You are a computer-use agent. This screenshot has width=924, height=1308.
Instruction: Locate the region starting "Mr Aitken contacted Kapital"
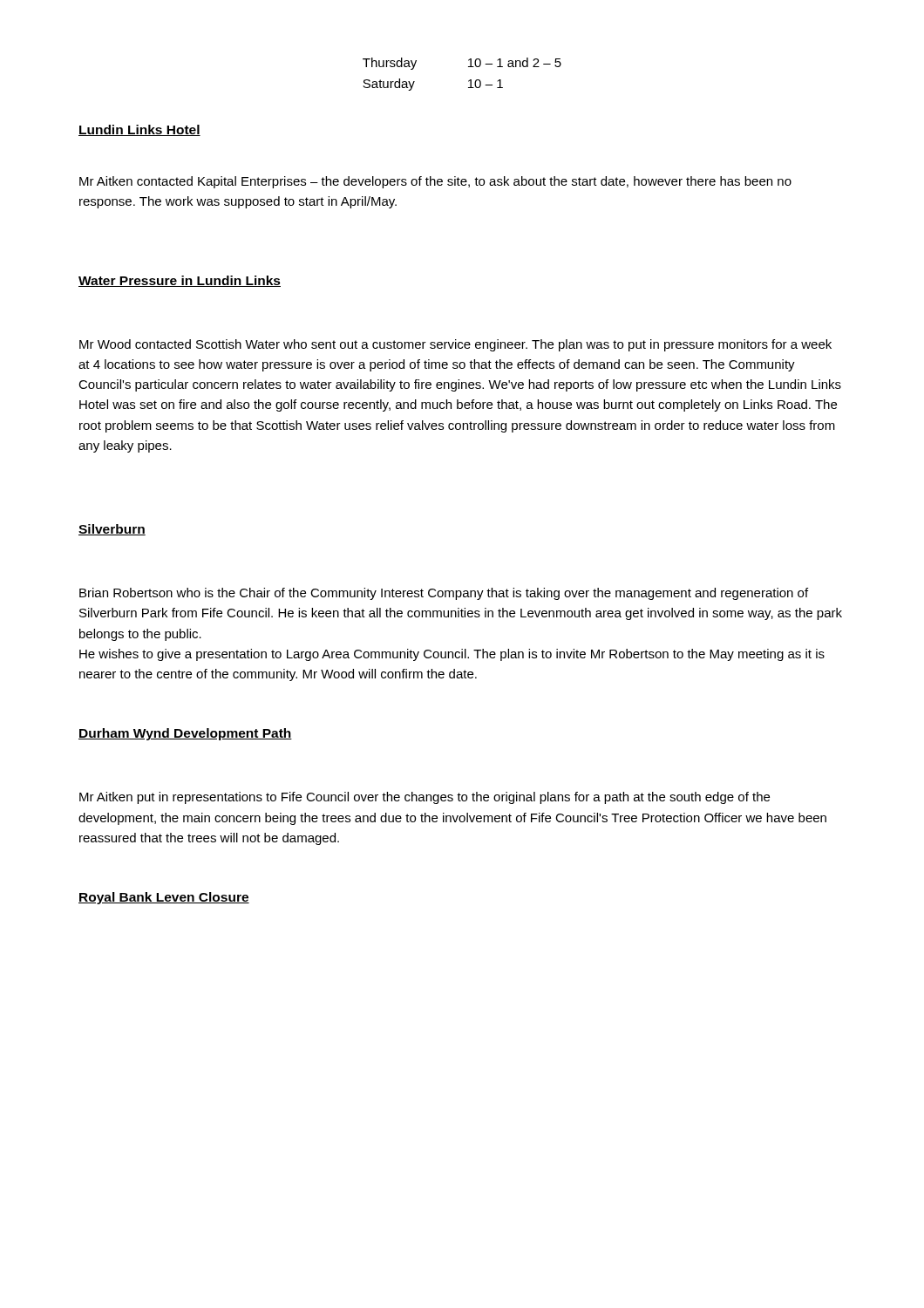435,191
